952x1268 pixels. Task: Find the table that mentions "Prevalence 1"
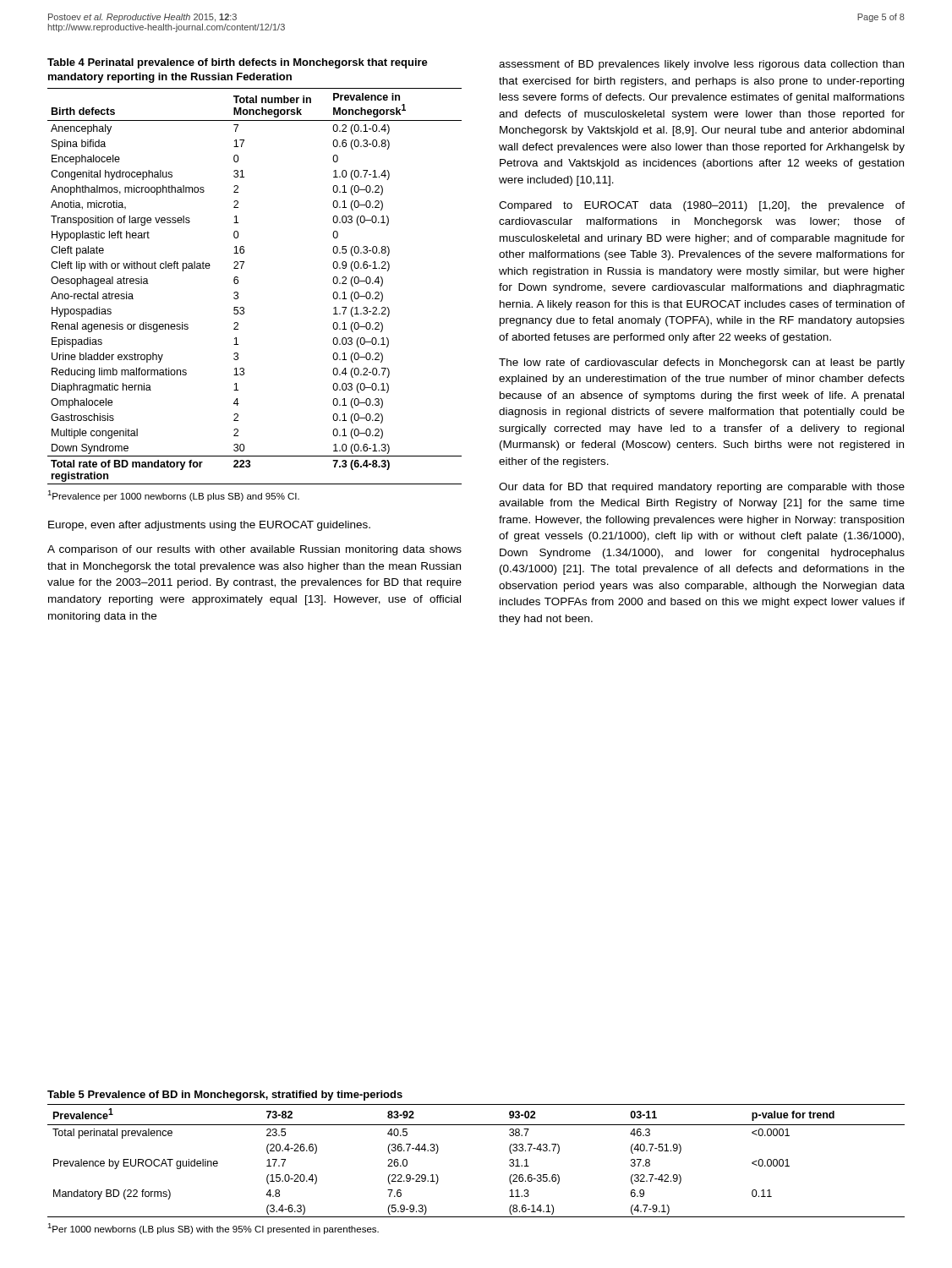coord(476,1161)
